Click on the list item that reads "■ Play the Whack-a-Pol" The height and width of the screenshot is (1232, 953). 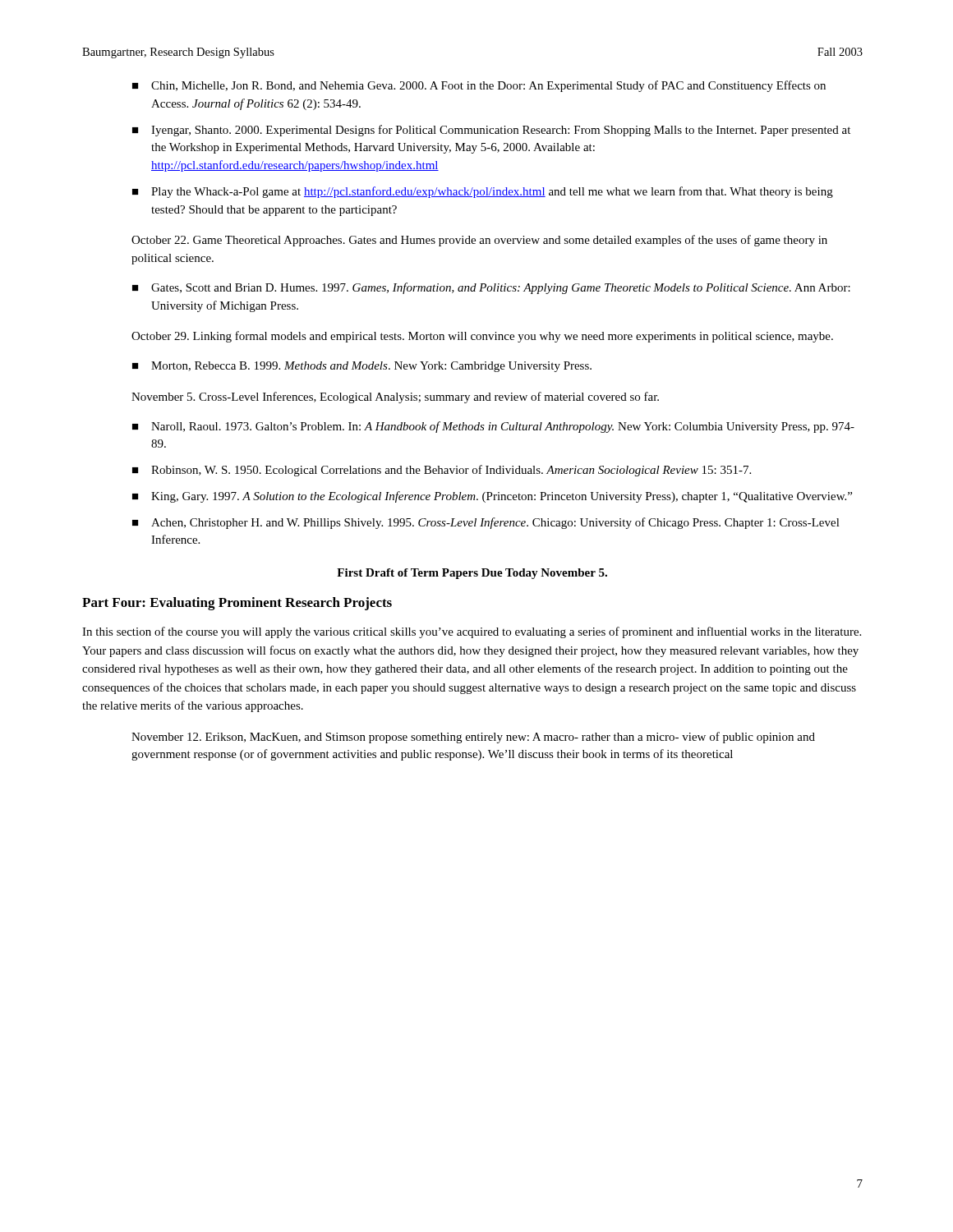[x=497, y=201]
